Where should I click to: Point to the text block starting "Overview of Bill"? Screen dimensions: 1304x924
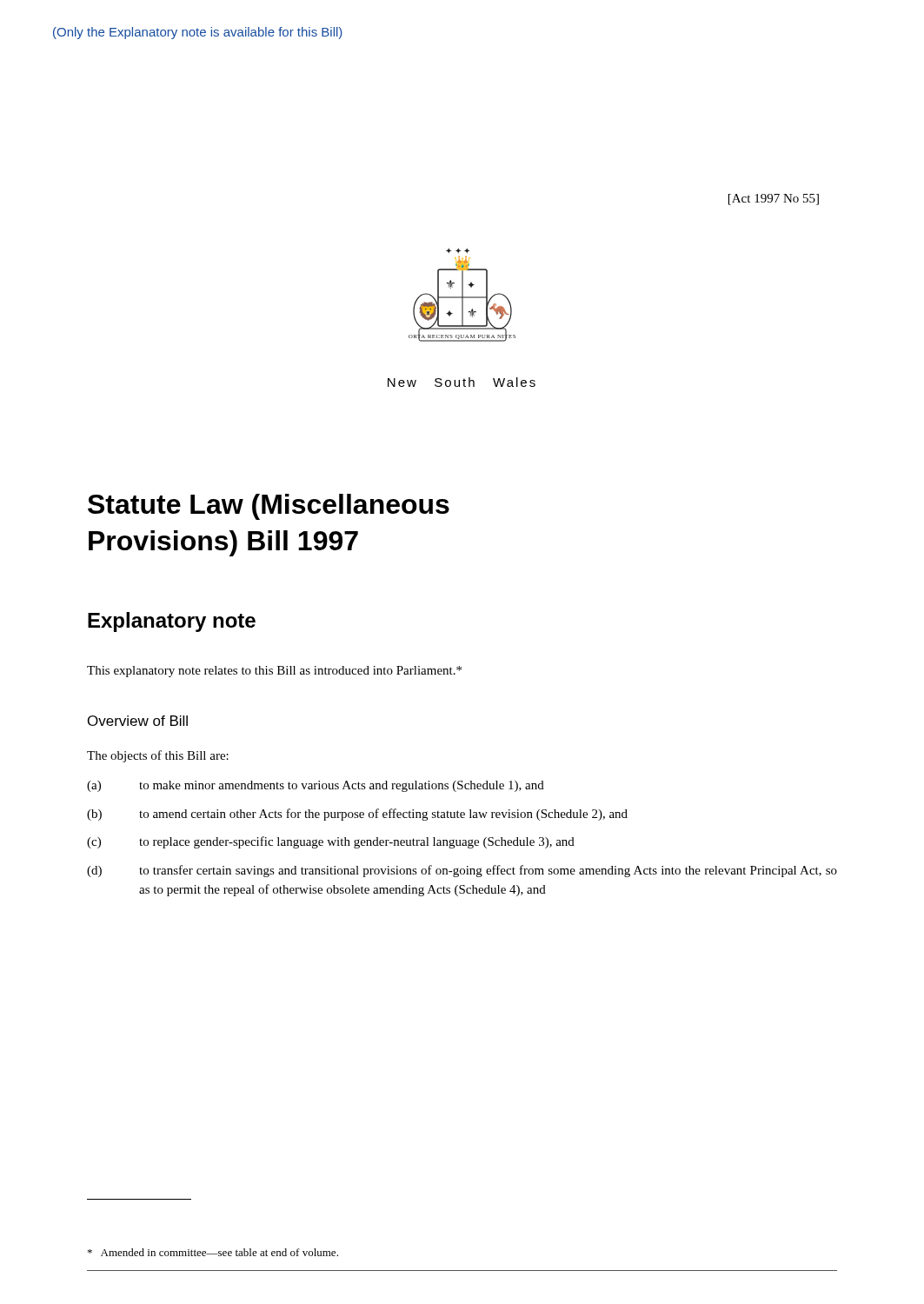[138, 721]
